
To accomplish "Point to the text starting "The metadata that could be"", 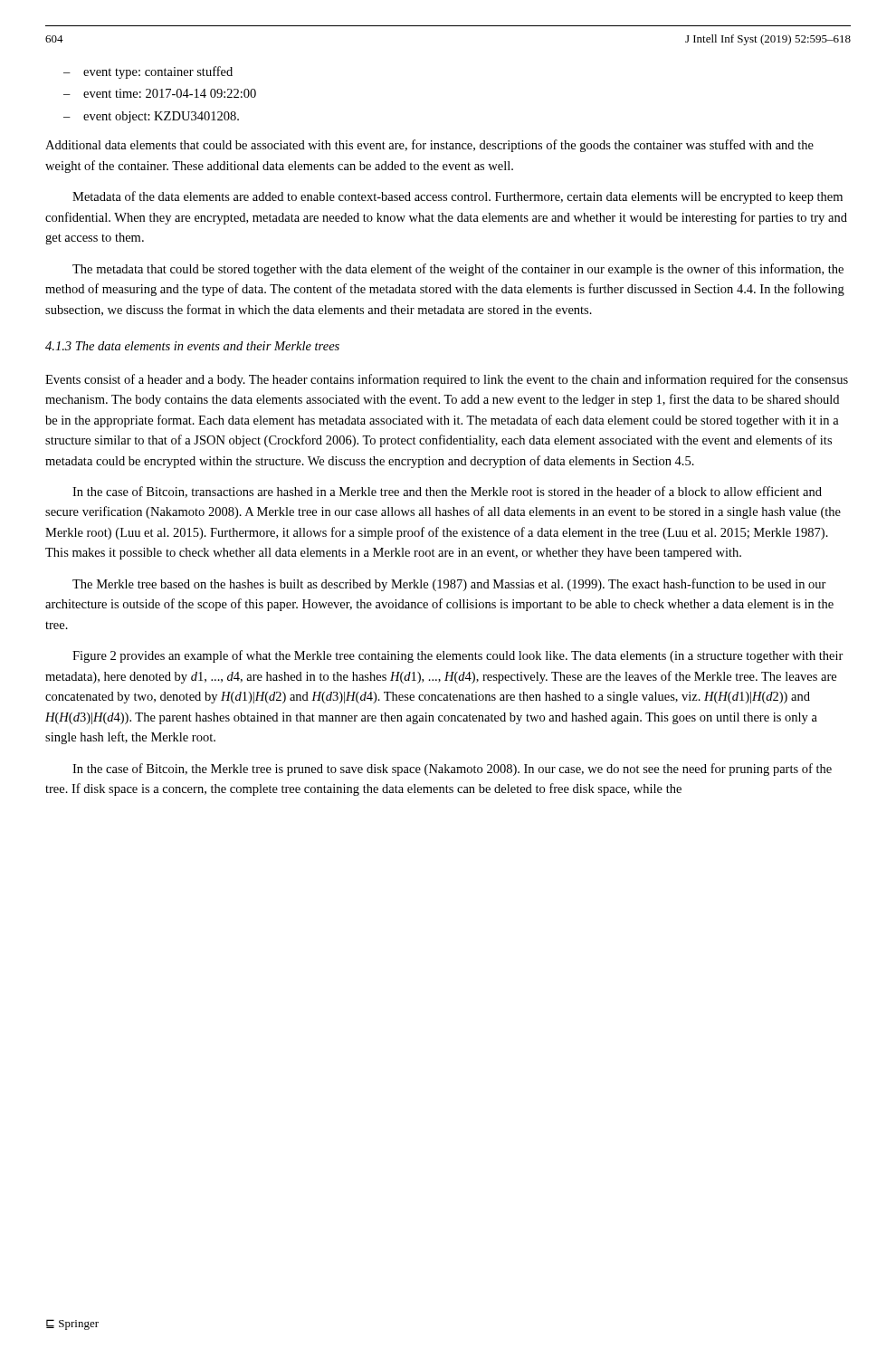I will click(448, 289).
